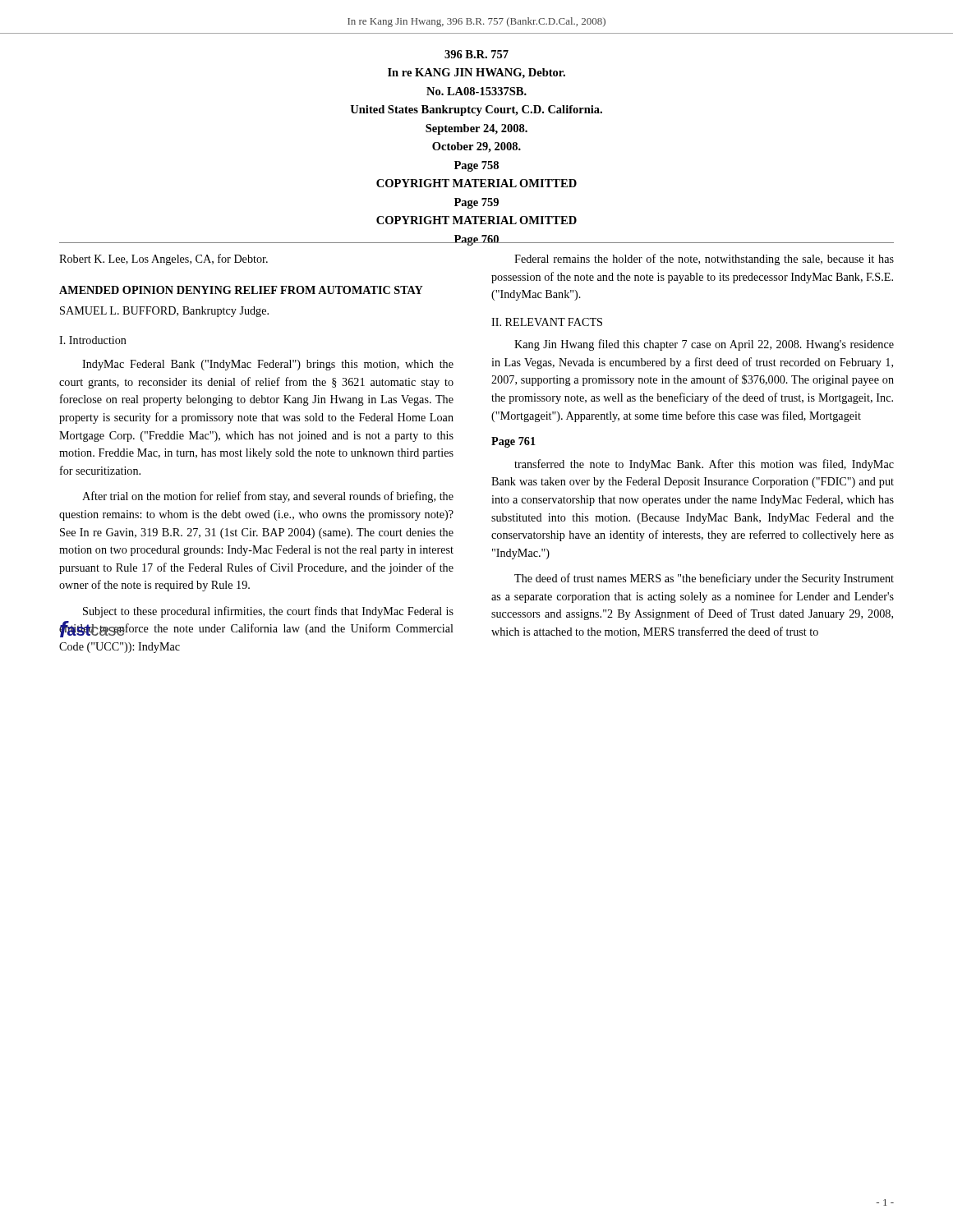Locate the logo
This screenshot has width=953, height=1232.
pos(92,630)
